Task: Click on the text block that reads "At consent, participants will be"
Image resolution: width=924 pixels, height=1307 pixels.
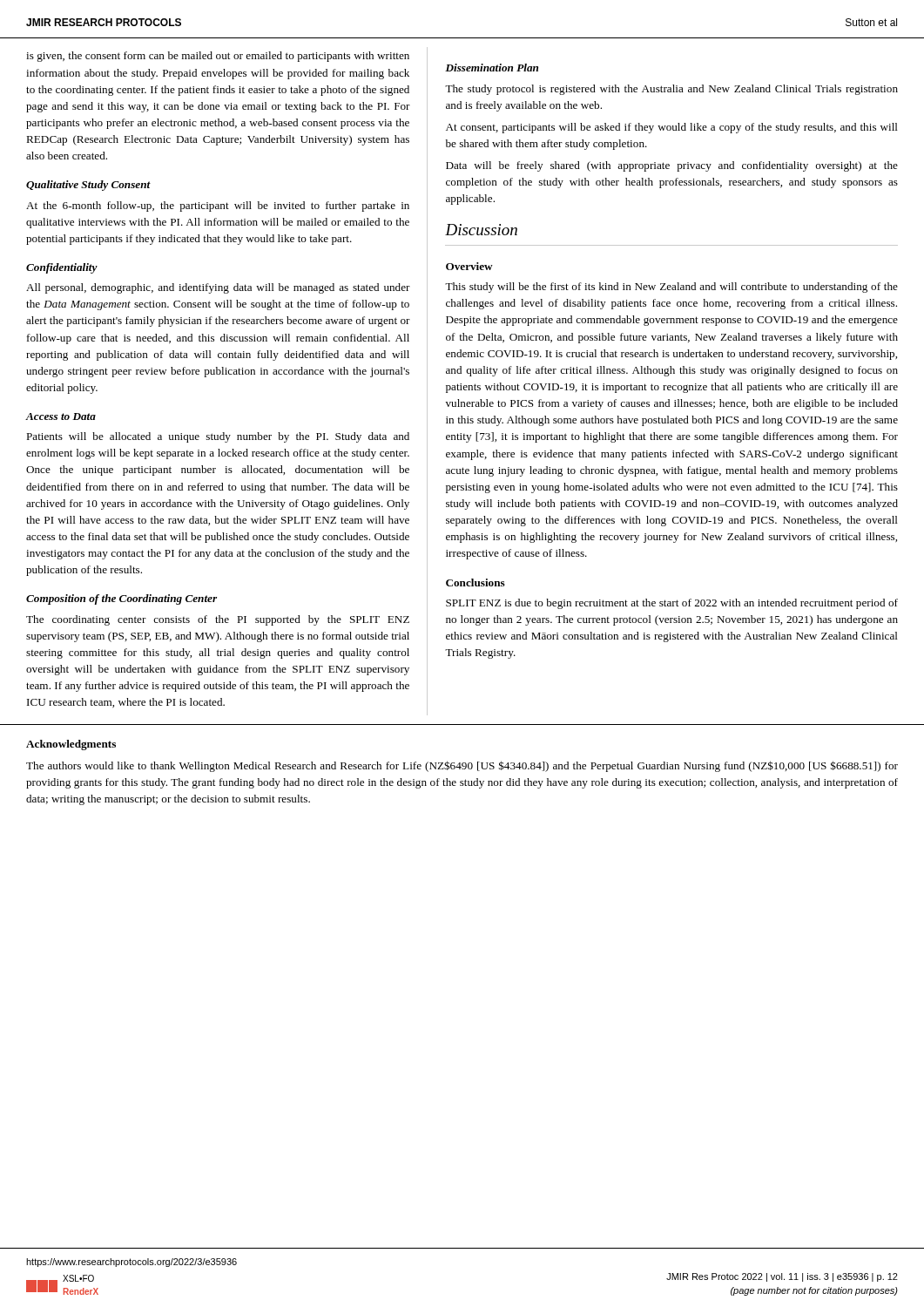Action: point(672,135)
